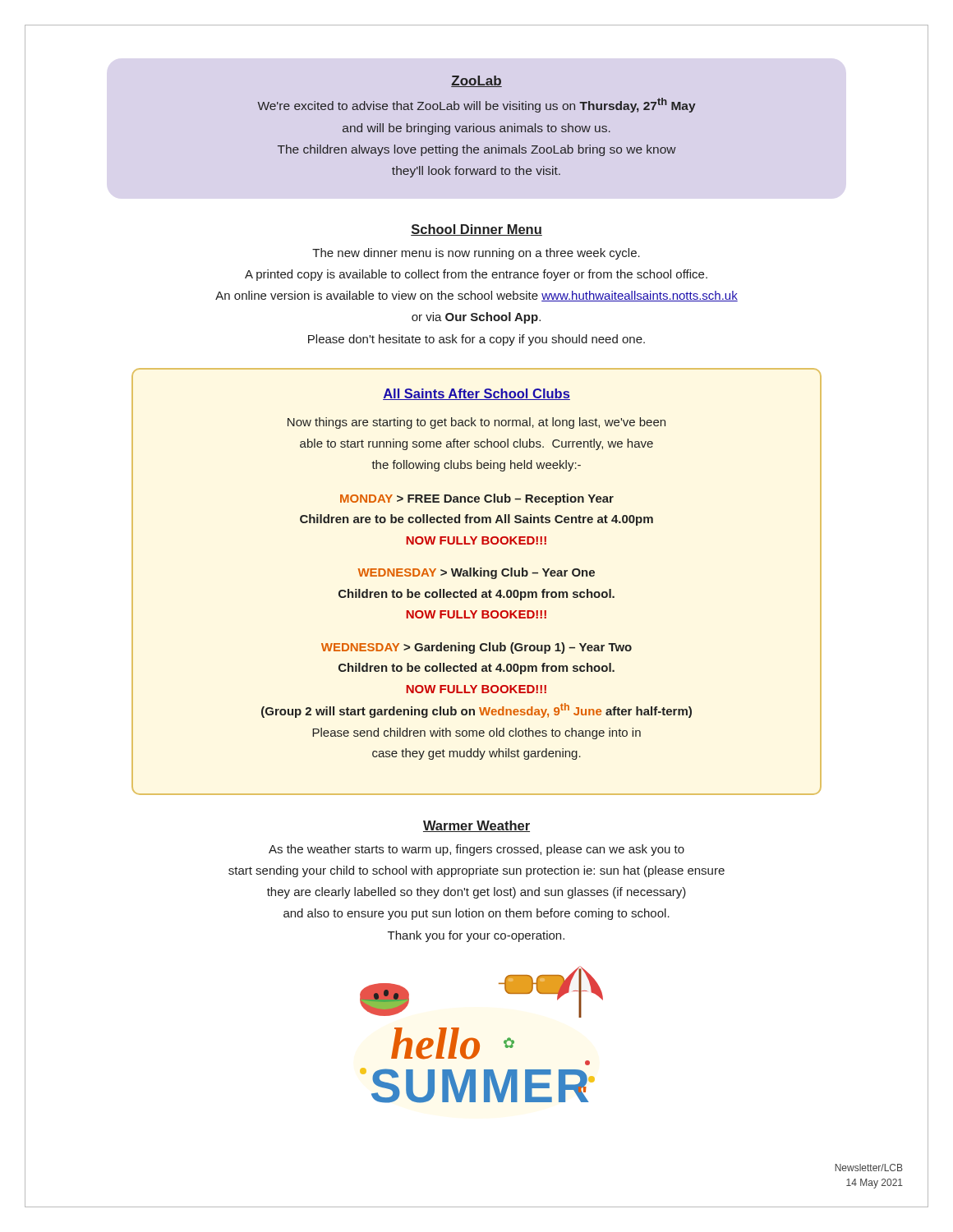Select the illustration

tap(476, 1044)
